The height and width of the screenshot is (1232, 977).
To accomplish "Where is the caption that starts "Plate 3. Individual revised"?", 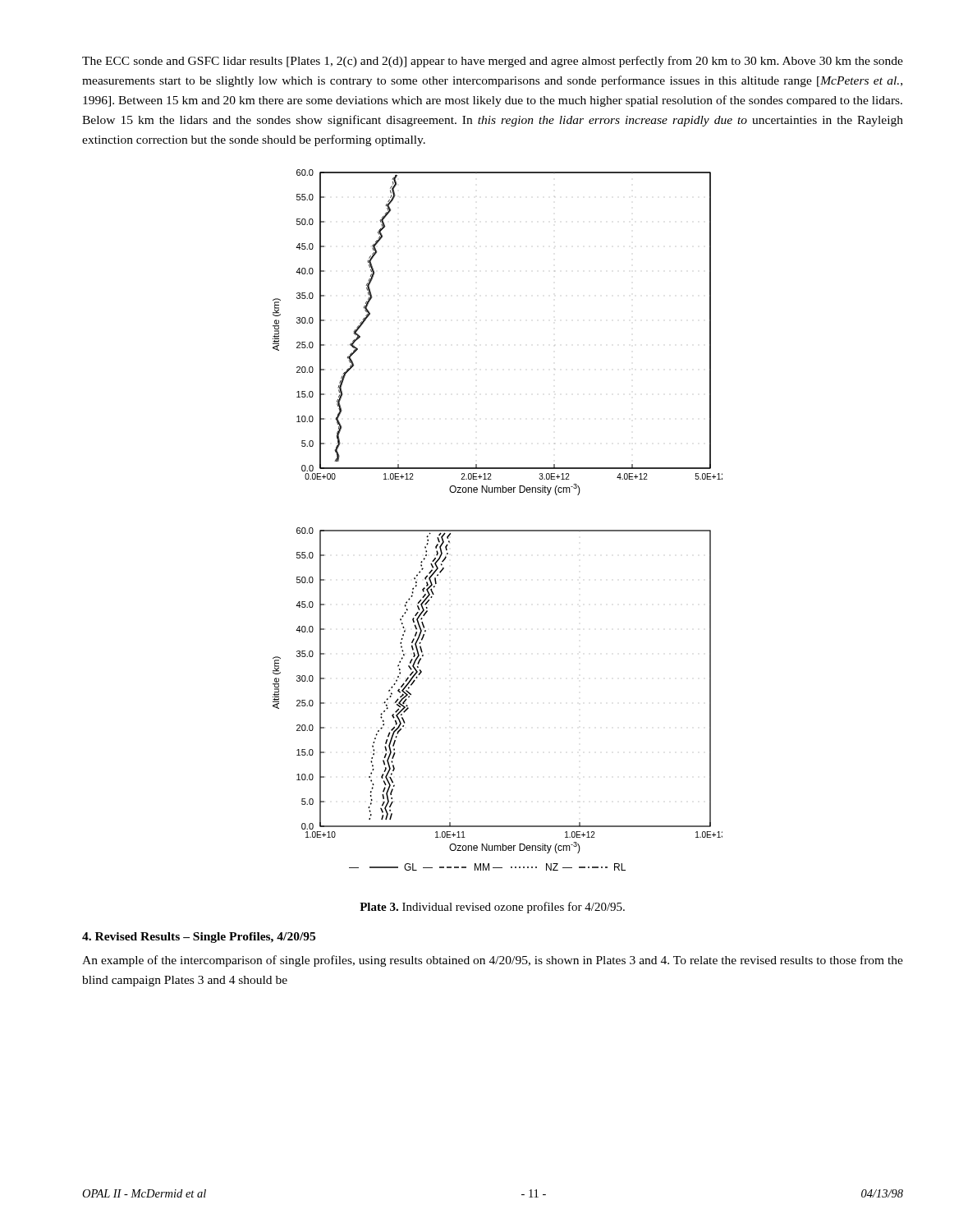I will coord(493,907).
